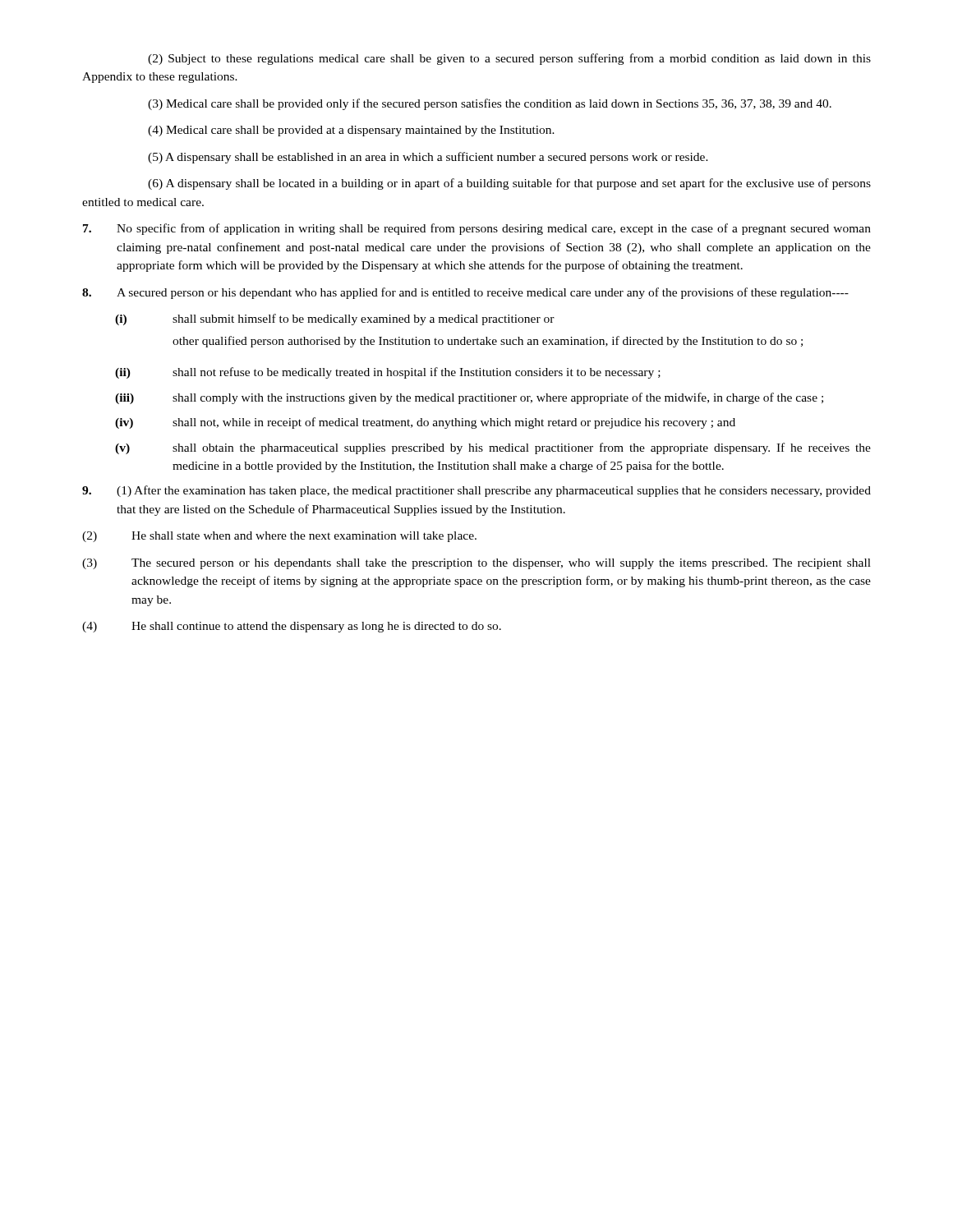
Task: Locate the text block containing "(1) After the"
Action: pyautogui.click(x=476, y=500)
